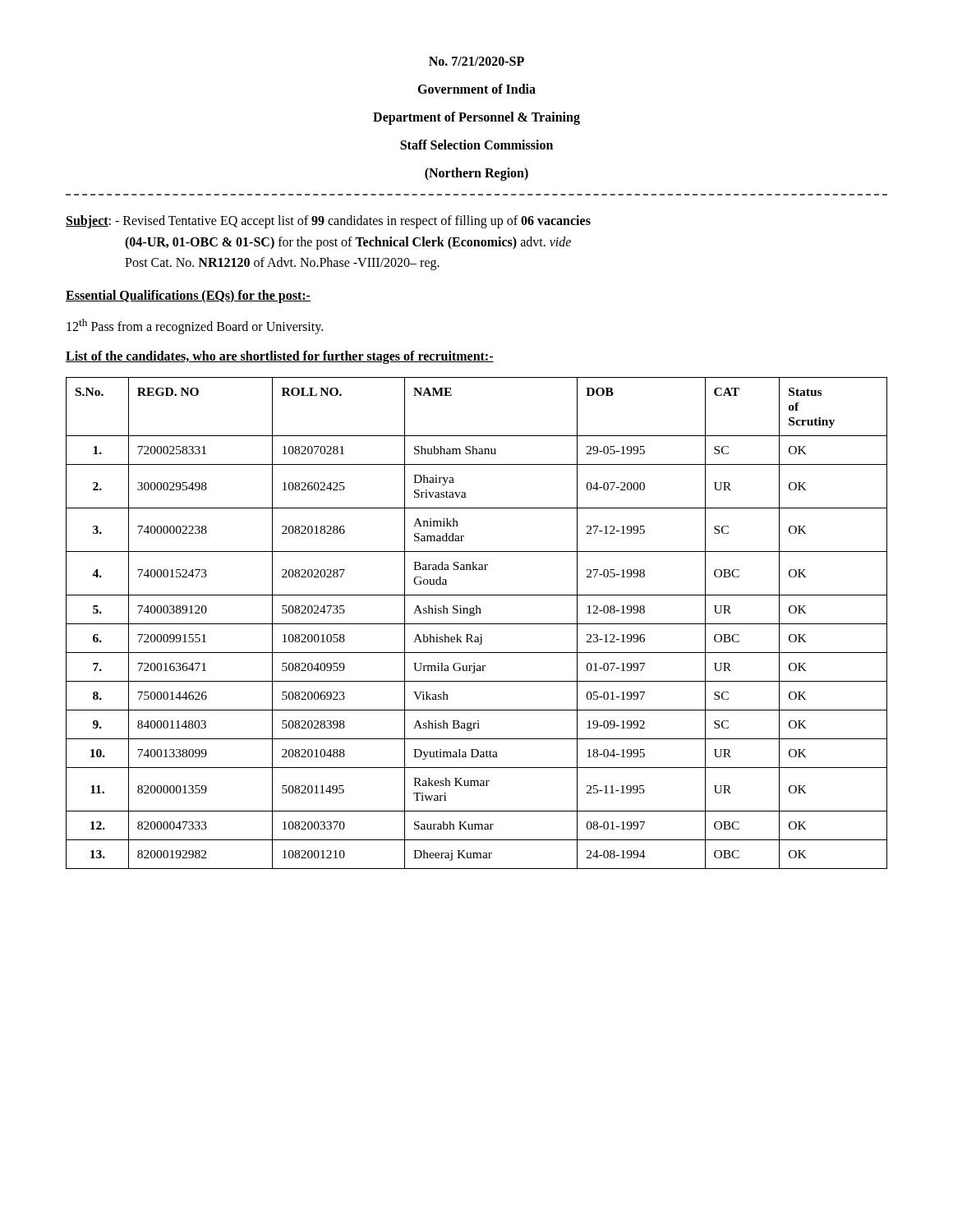
Task: Select the table that reads "Abhishek Raj"
Action: click(476, 623)
